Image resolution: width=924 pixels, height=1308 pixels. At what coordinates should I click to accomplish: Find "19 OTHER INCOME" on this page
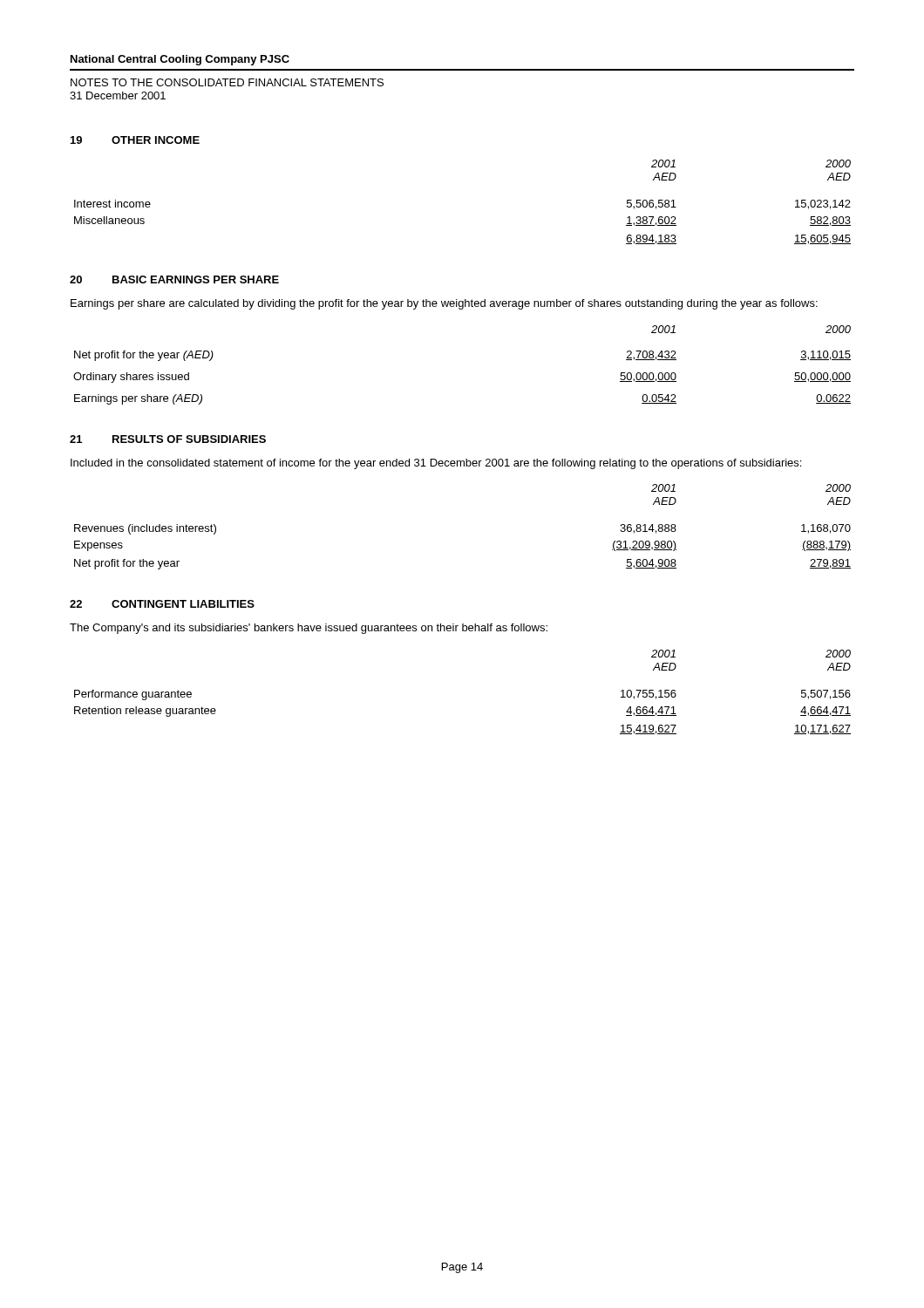pos(135,140)
